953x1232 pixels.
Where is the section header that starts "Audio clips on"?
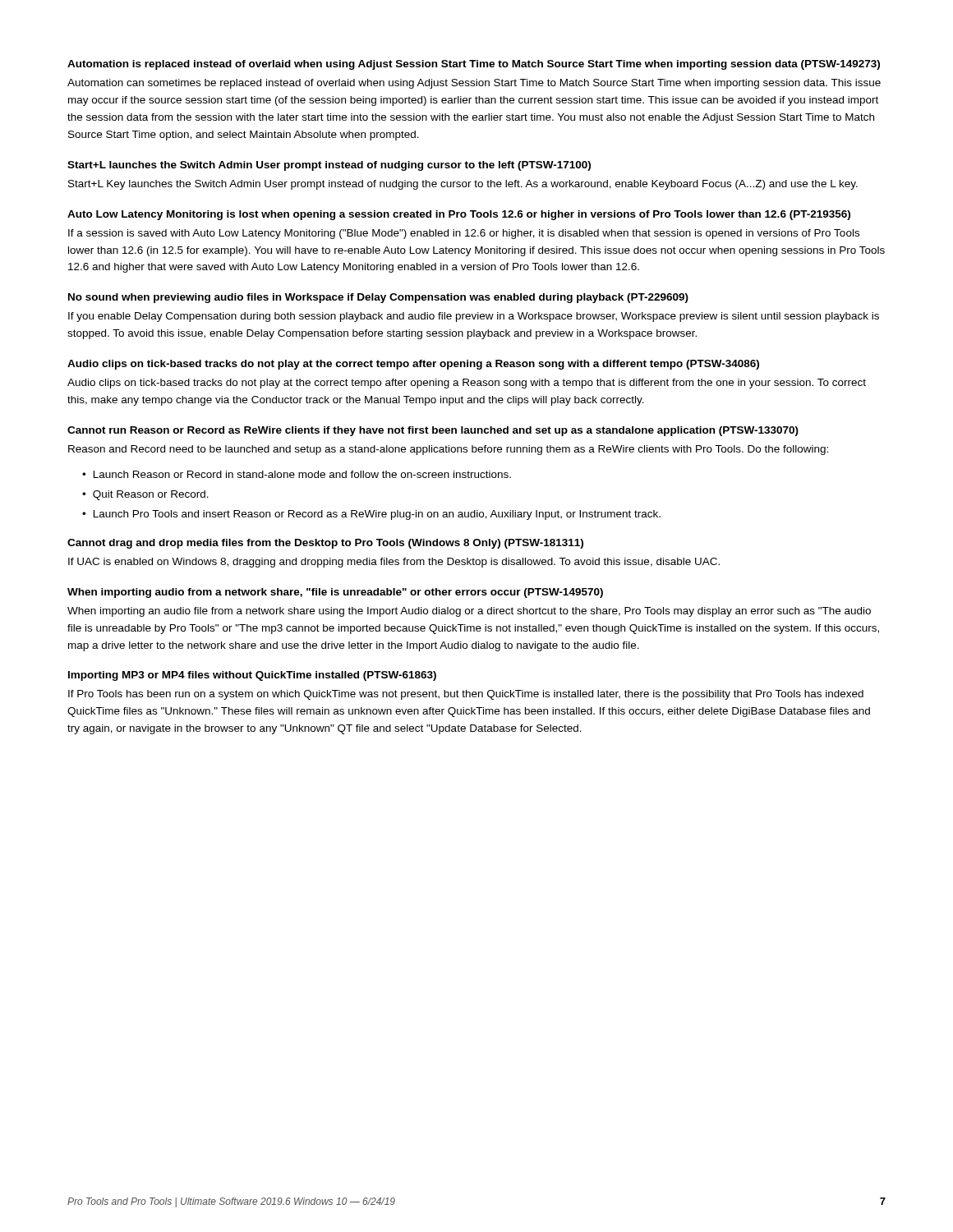(x=414, y=364)
